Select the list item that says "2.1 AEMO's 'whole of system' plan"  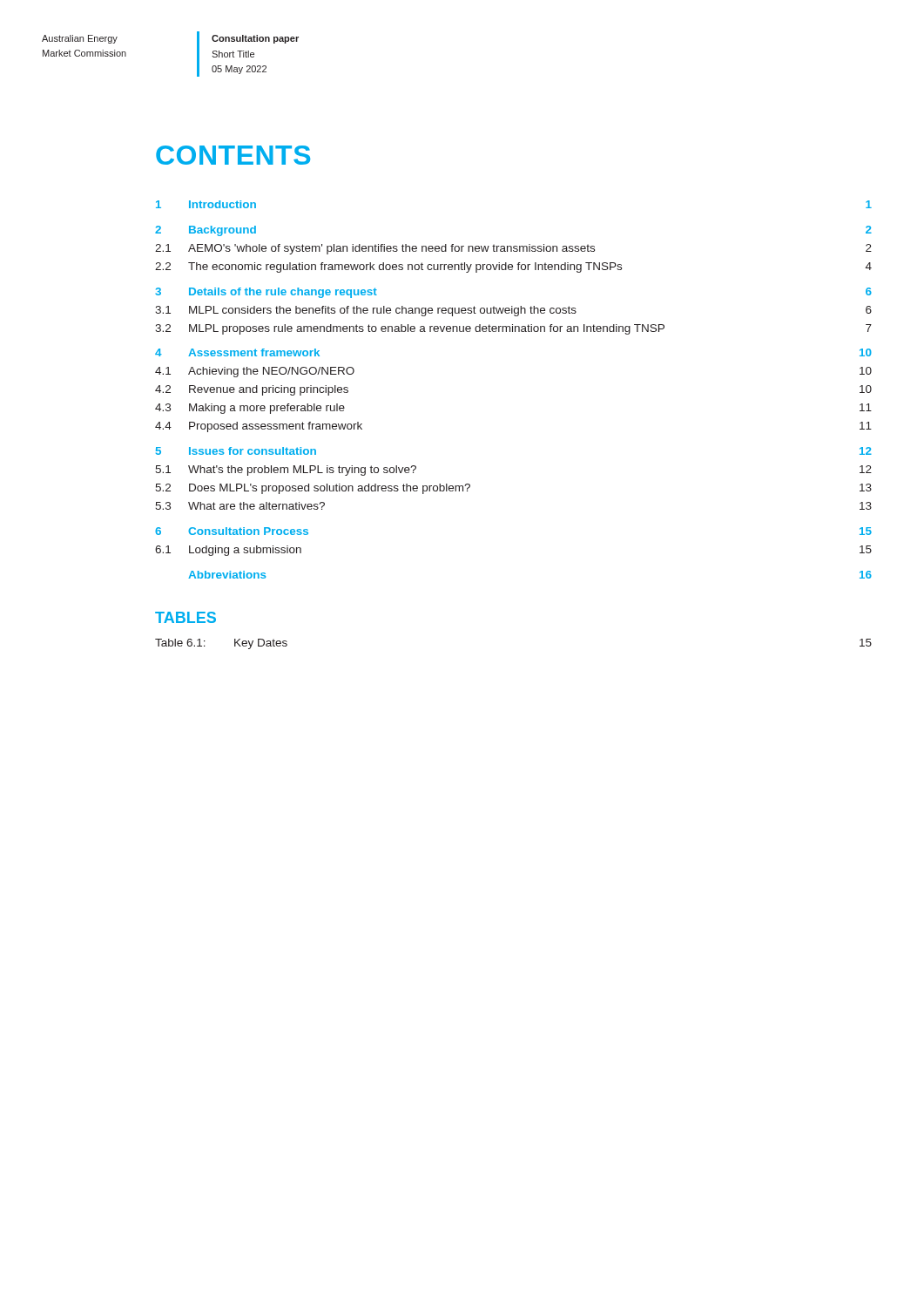tap(513, 249)
